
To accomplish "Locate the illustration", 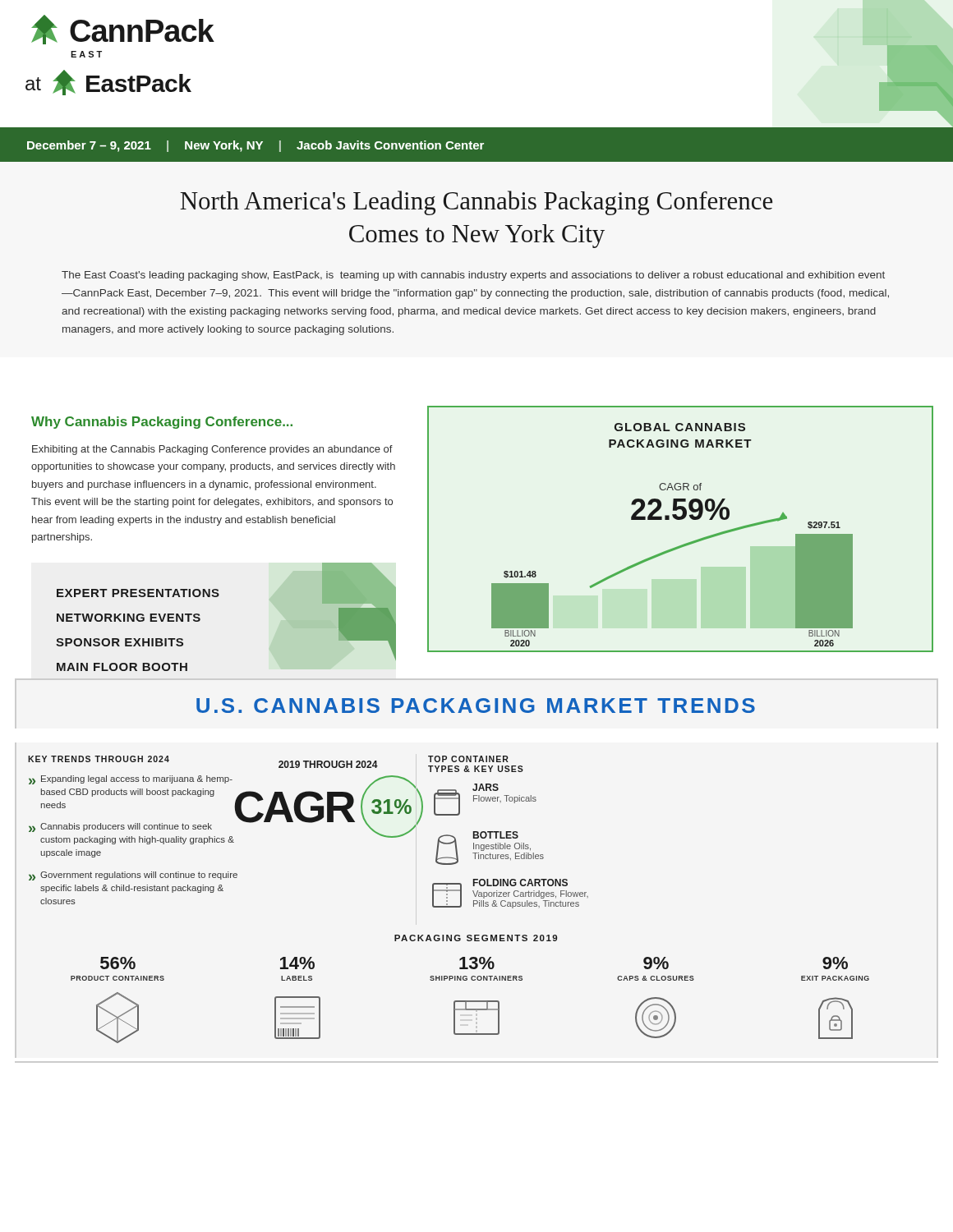I will click(863, 64).
